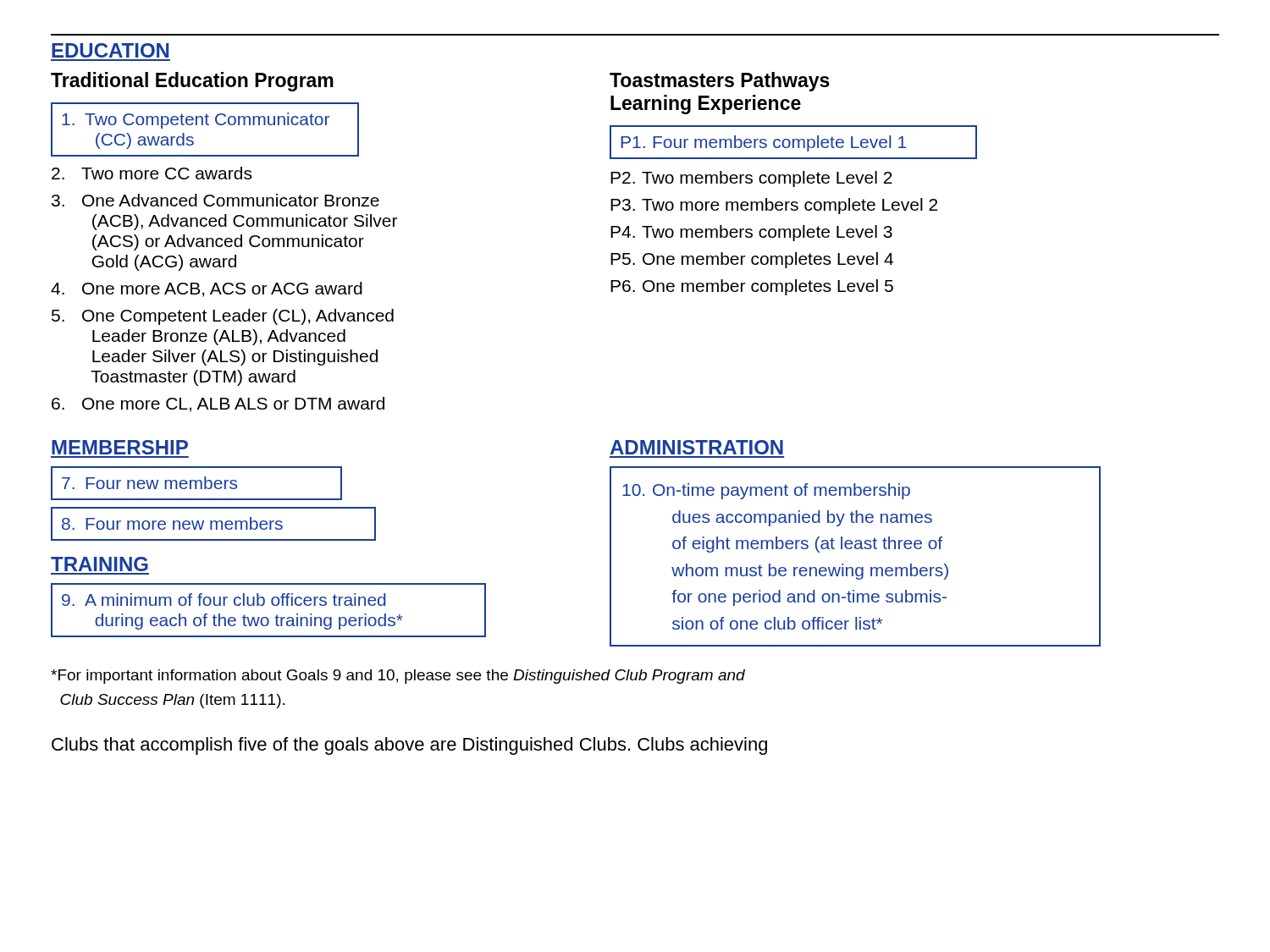Screen dimensions: 952x1270
Task: Select the list item that says "8. Four more new members"
Action: pyautogui.click(x=213, y=524)
